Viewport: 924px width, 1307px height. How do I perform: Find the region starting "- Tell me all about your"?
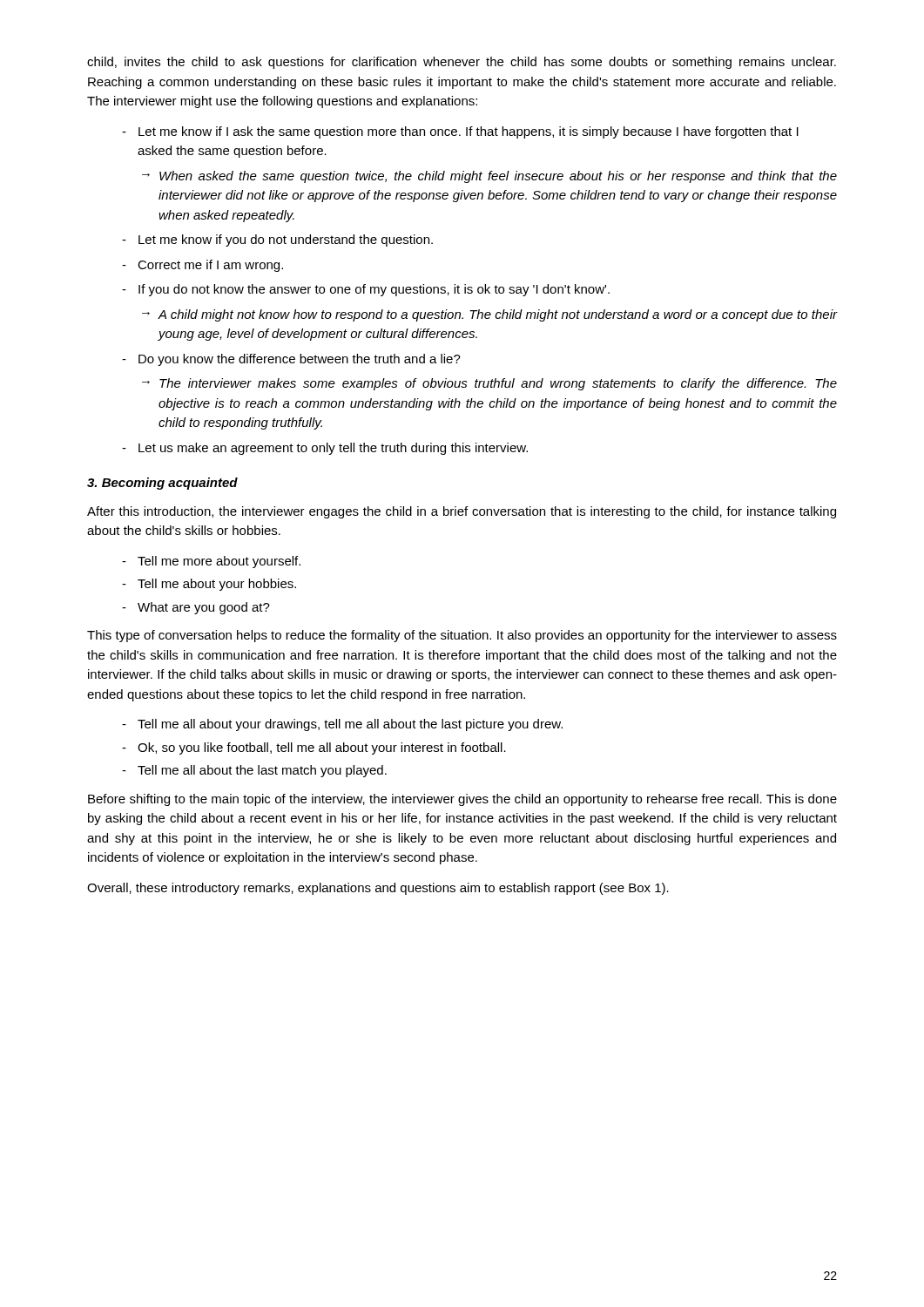tap(343, 724)
